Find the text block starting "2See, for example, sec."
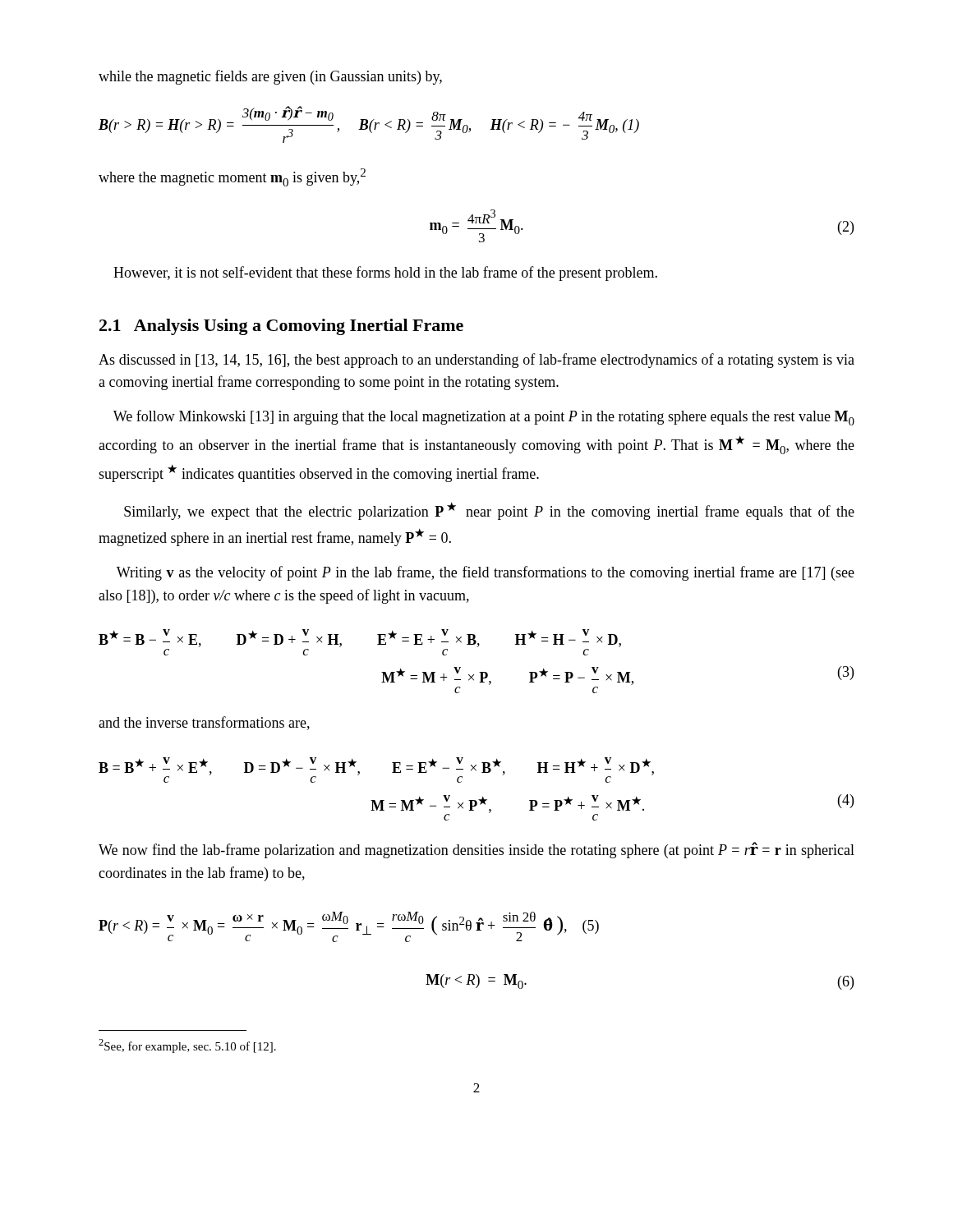 (x=188, y=1045)
